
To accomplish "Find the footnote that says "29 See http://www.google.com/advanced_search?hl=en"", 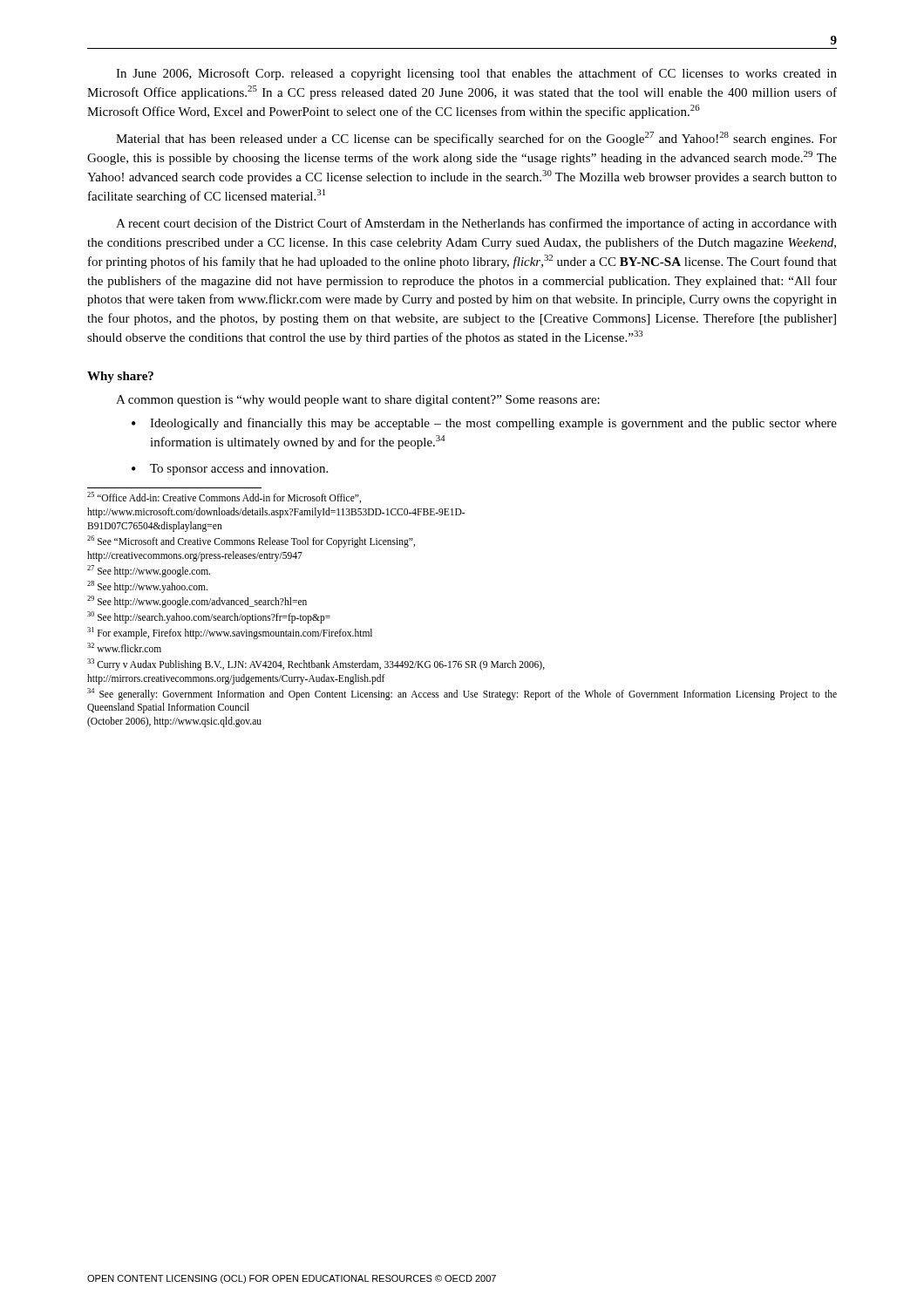I will point(197,602).
